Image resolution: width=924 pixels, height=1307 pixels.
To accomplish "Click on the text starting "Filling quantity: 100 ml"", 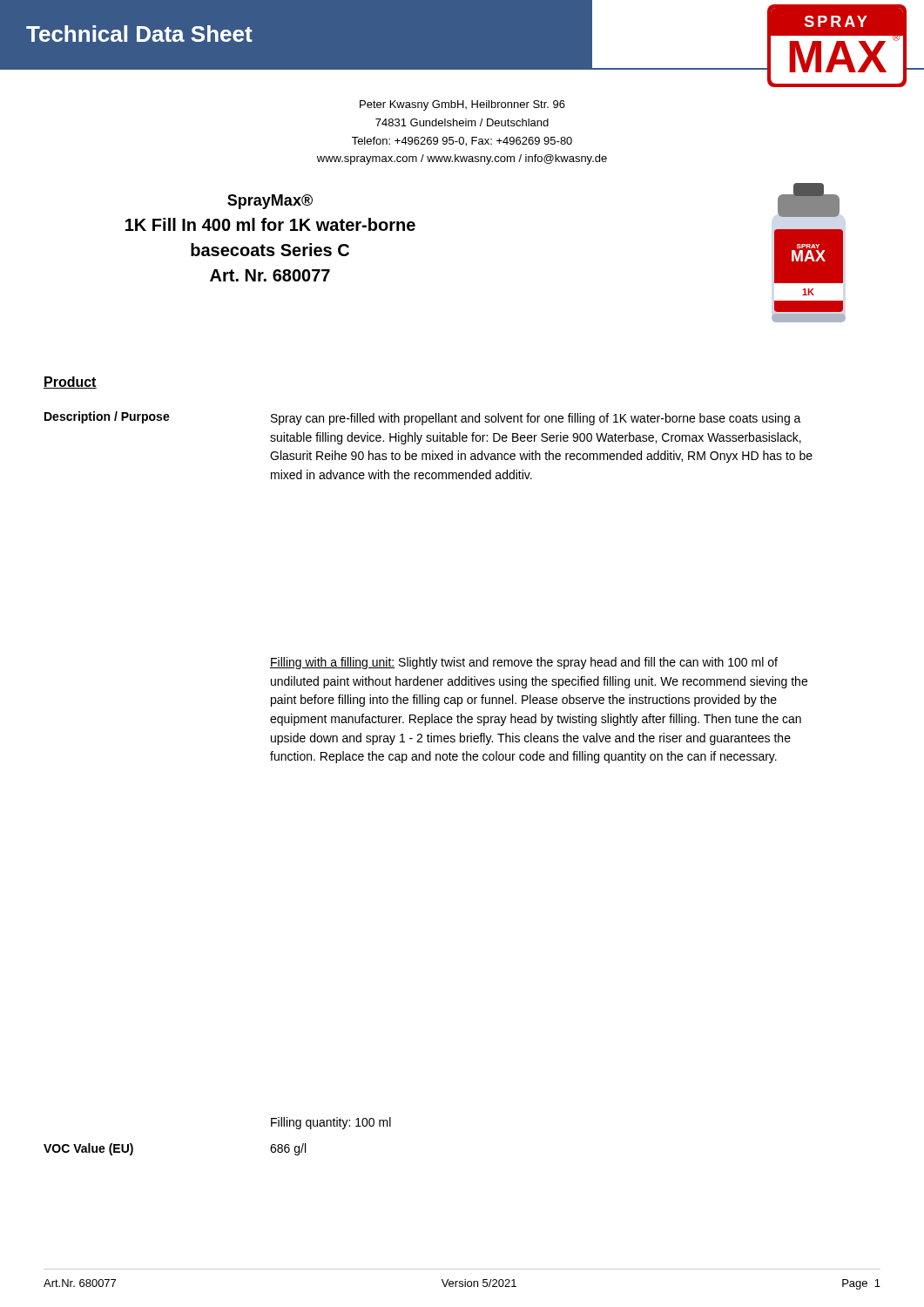I will point(331,1122).
